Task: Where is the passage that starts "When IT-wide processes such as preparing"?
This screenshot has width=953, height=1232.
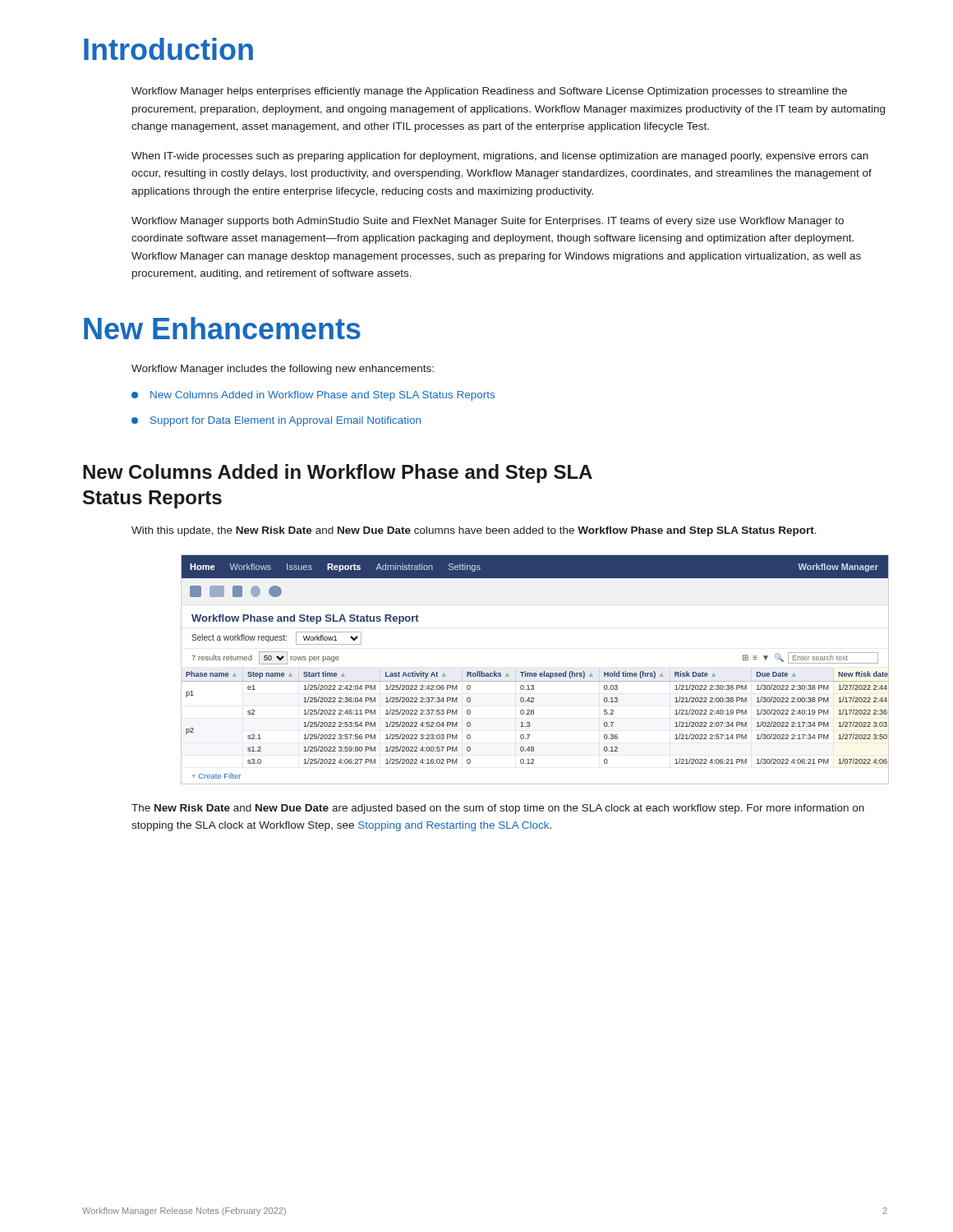Action: 501,173
